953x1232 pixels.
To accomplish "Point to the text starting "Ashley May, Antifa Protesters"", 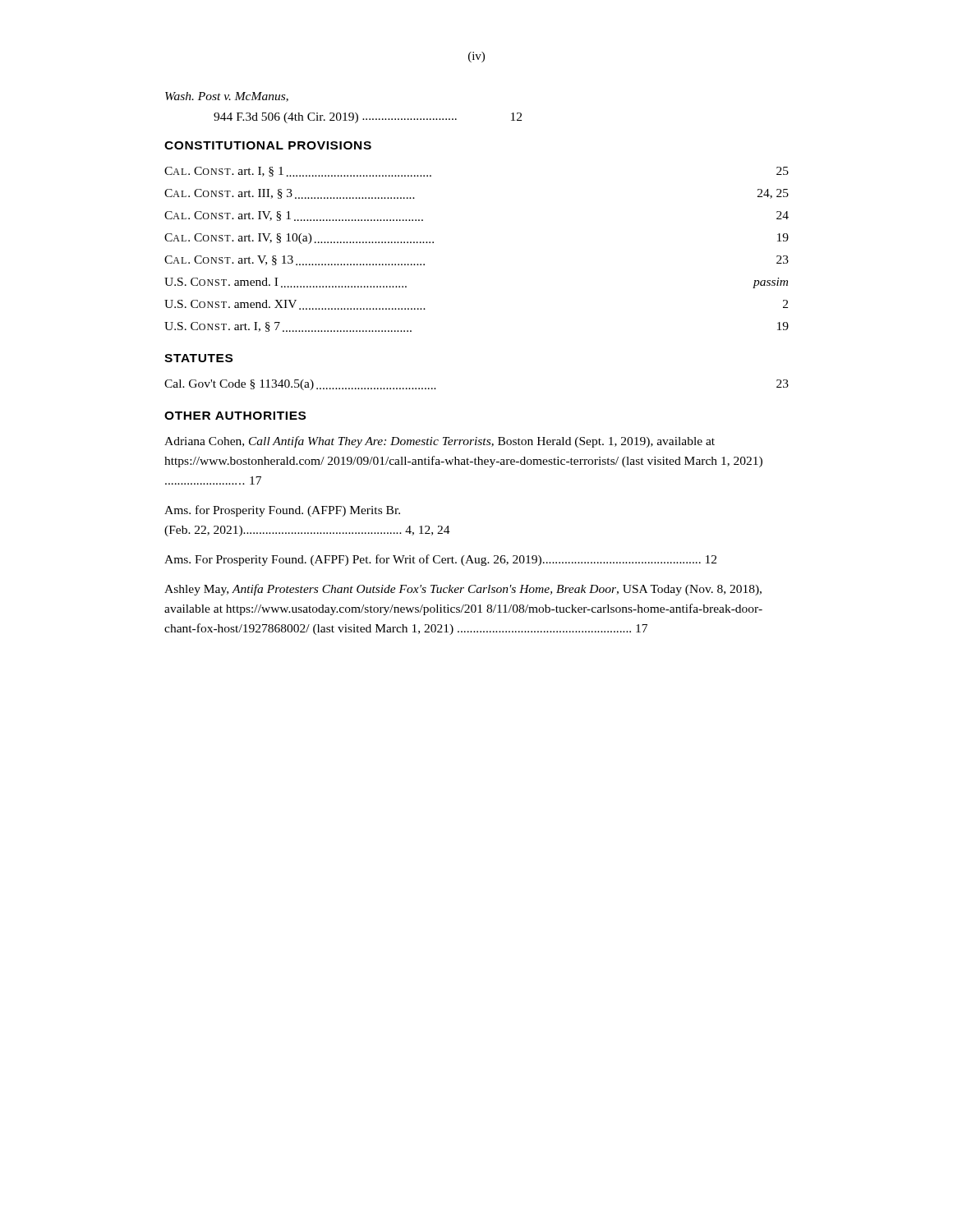I will click(x=463, y=608).
